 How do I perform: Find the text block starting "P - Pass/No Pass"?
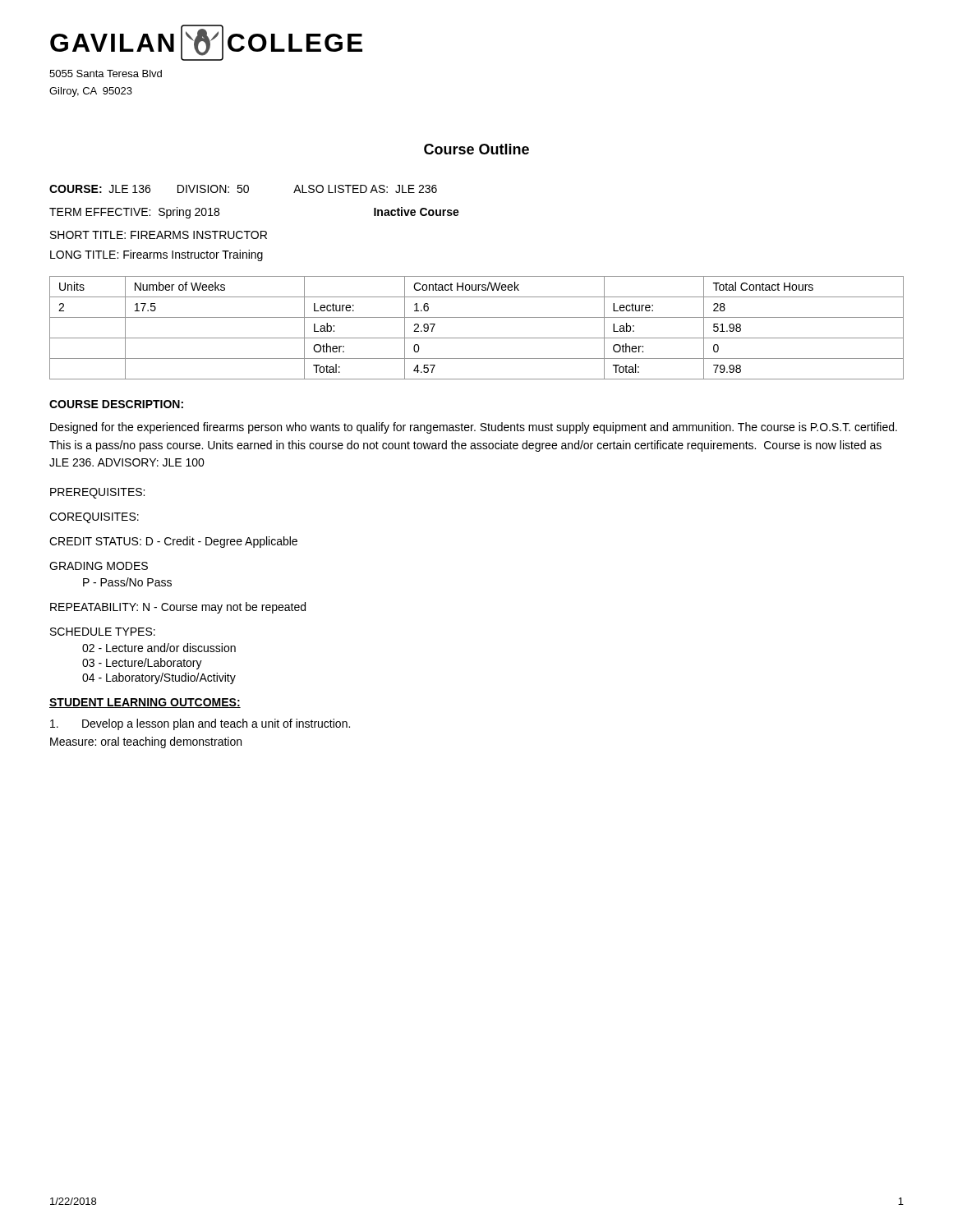click(127, 582)
